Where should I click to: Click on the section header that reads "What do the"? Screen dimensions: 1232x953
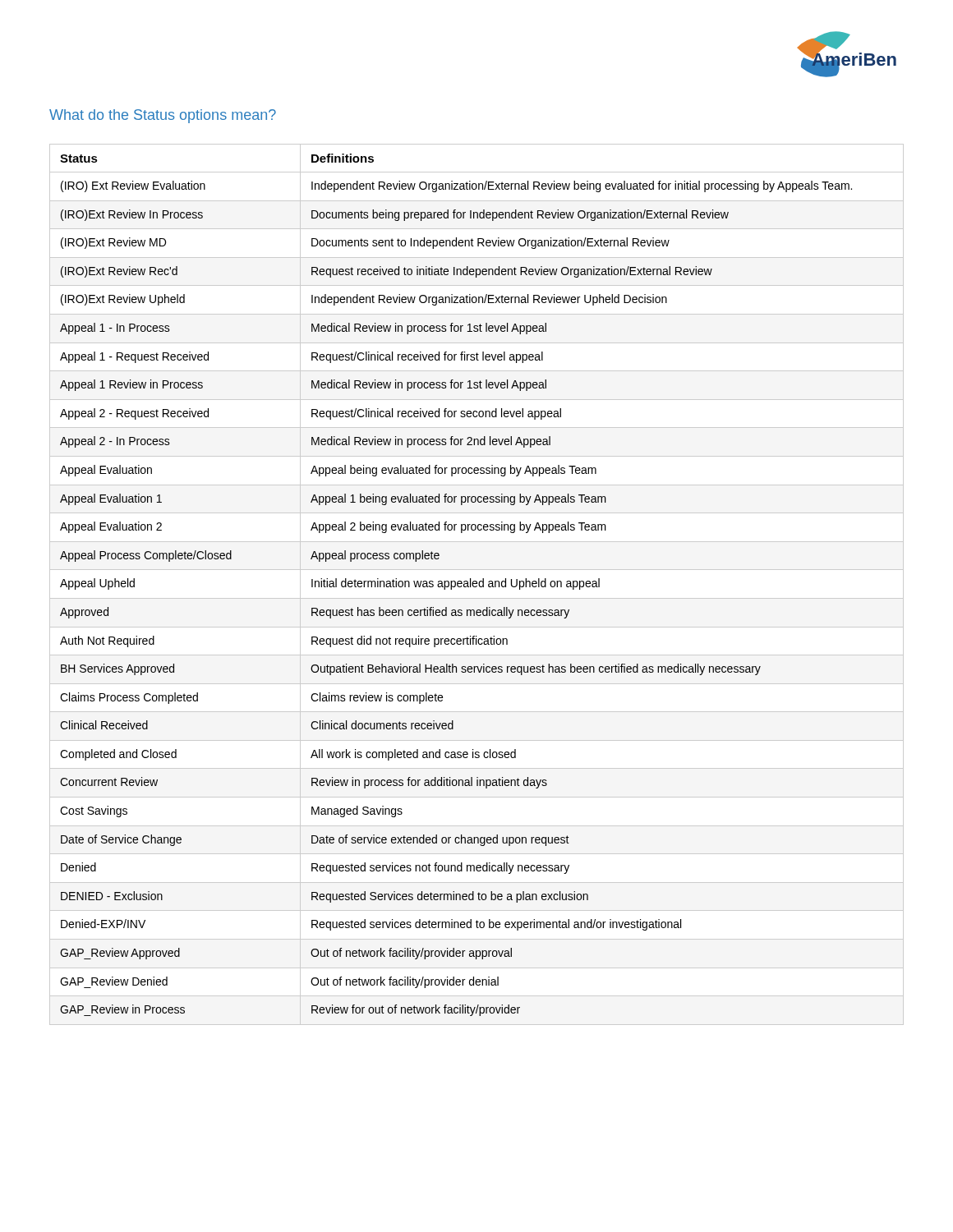point(163,115)
